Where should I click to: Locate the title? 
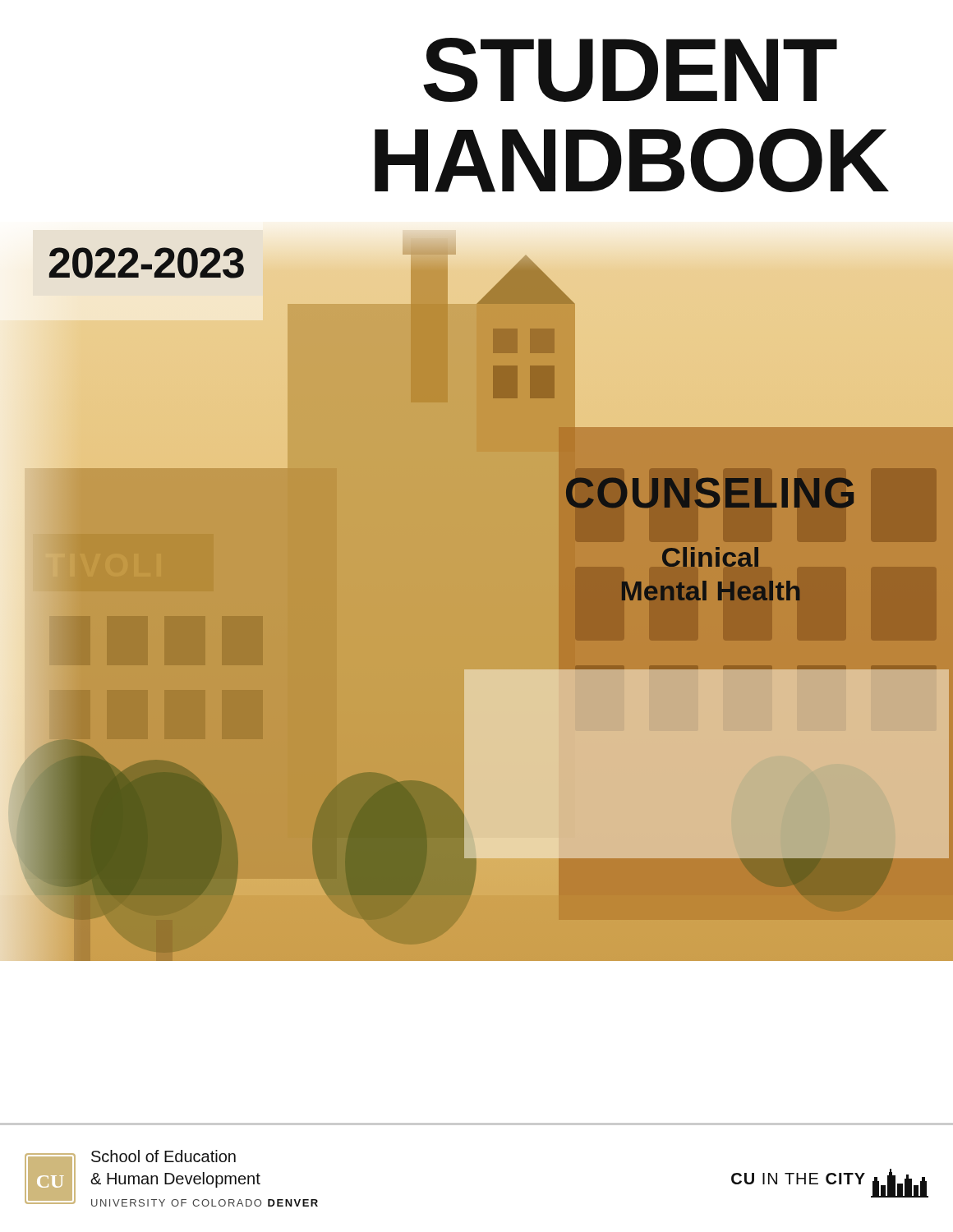click(628, 115)
